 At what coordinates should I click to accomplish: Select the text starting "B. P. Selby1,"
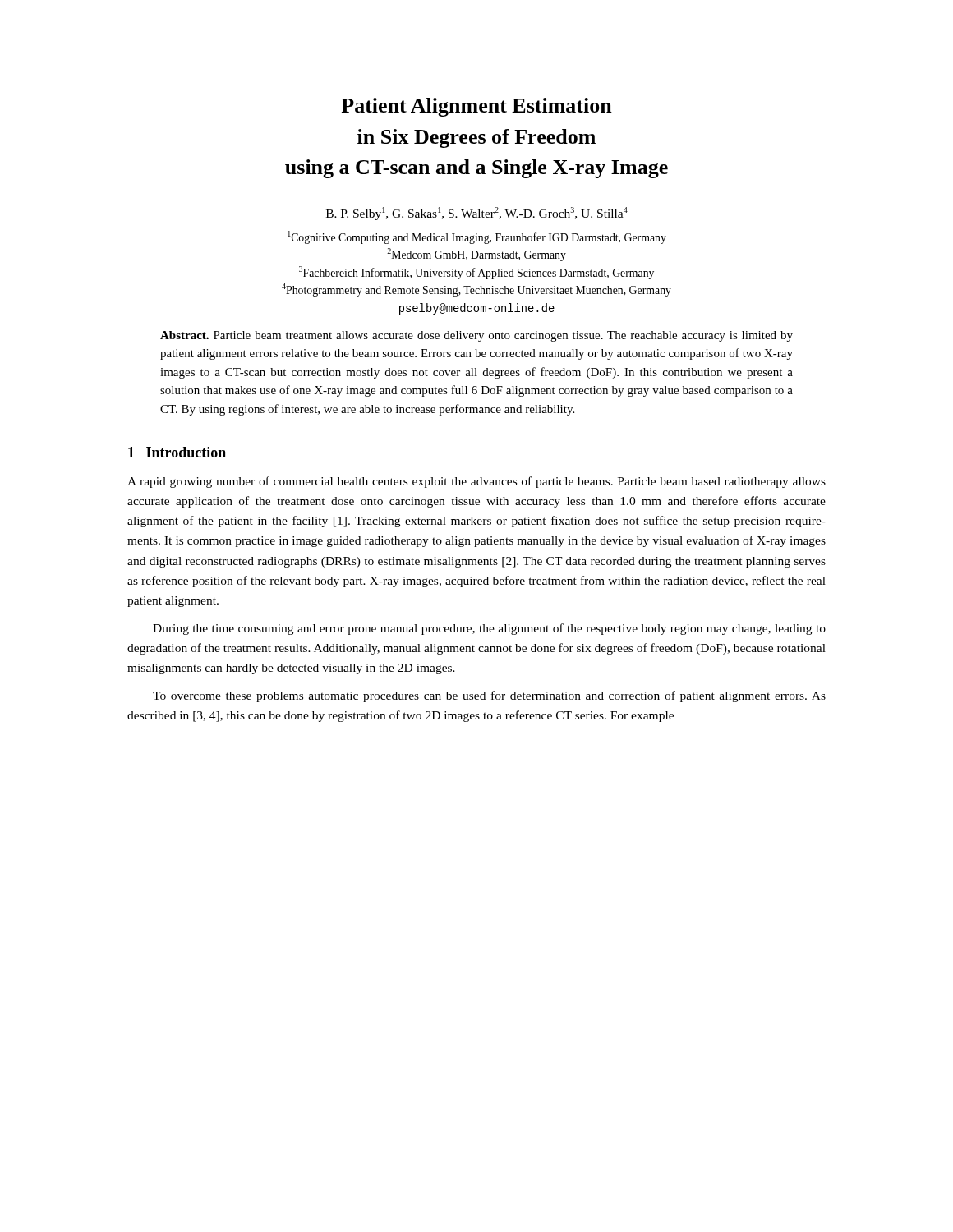(476, 213)
